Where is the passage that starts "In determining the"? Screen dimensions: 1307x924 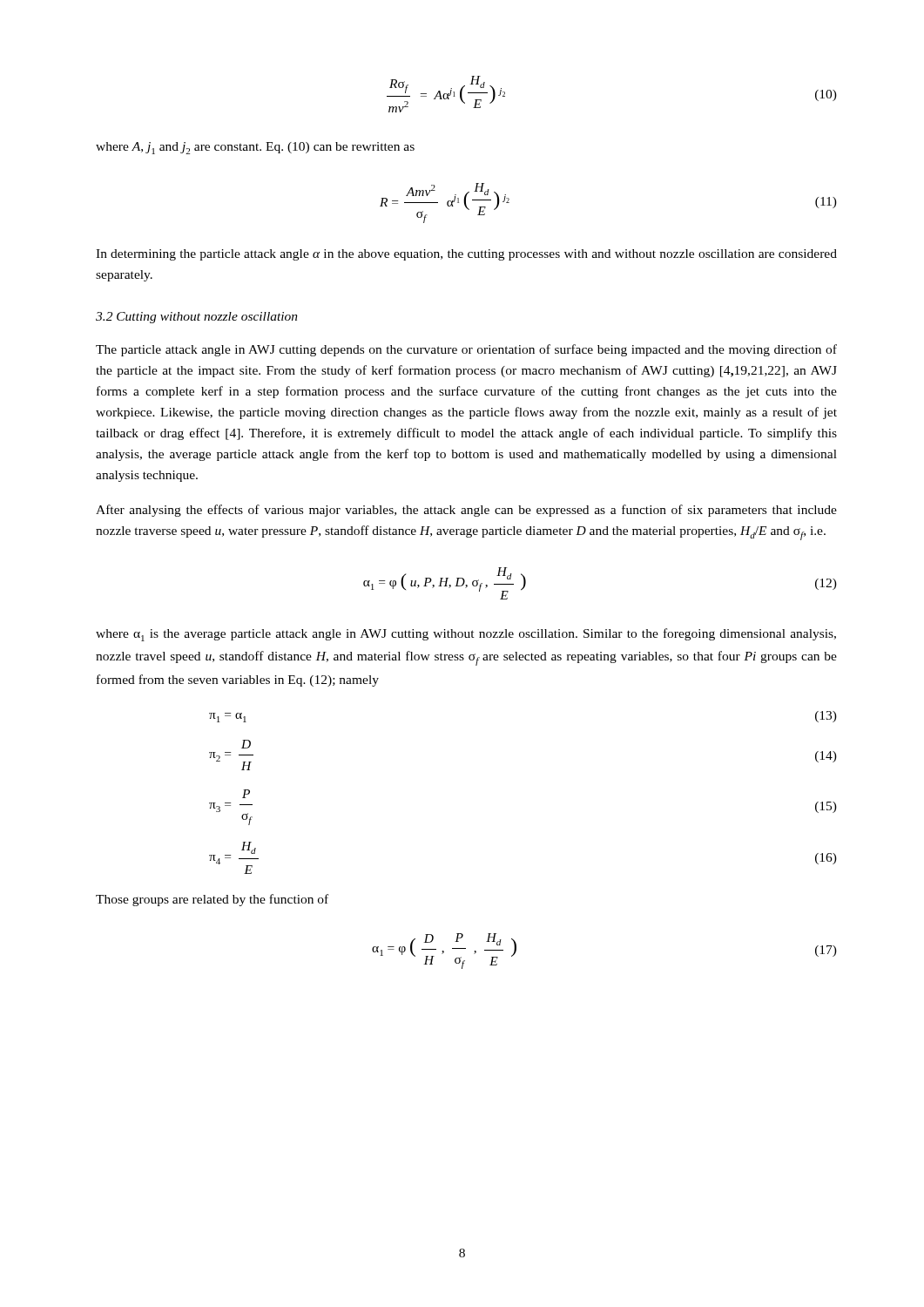click(x=466, y=264)
